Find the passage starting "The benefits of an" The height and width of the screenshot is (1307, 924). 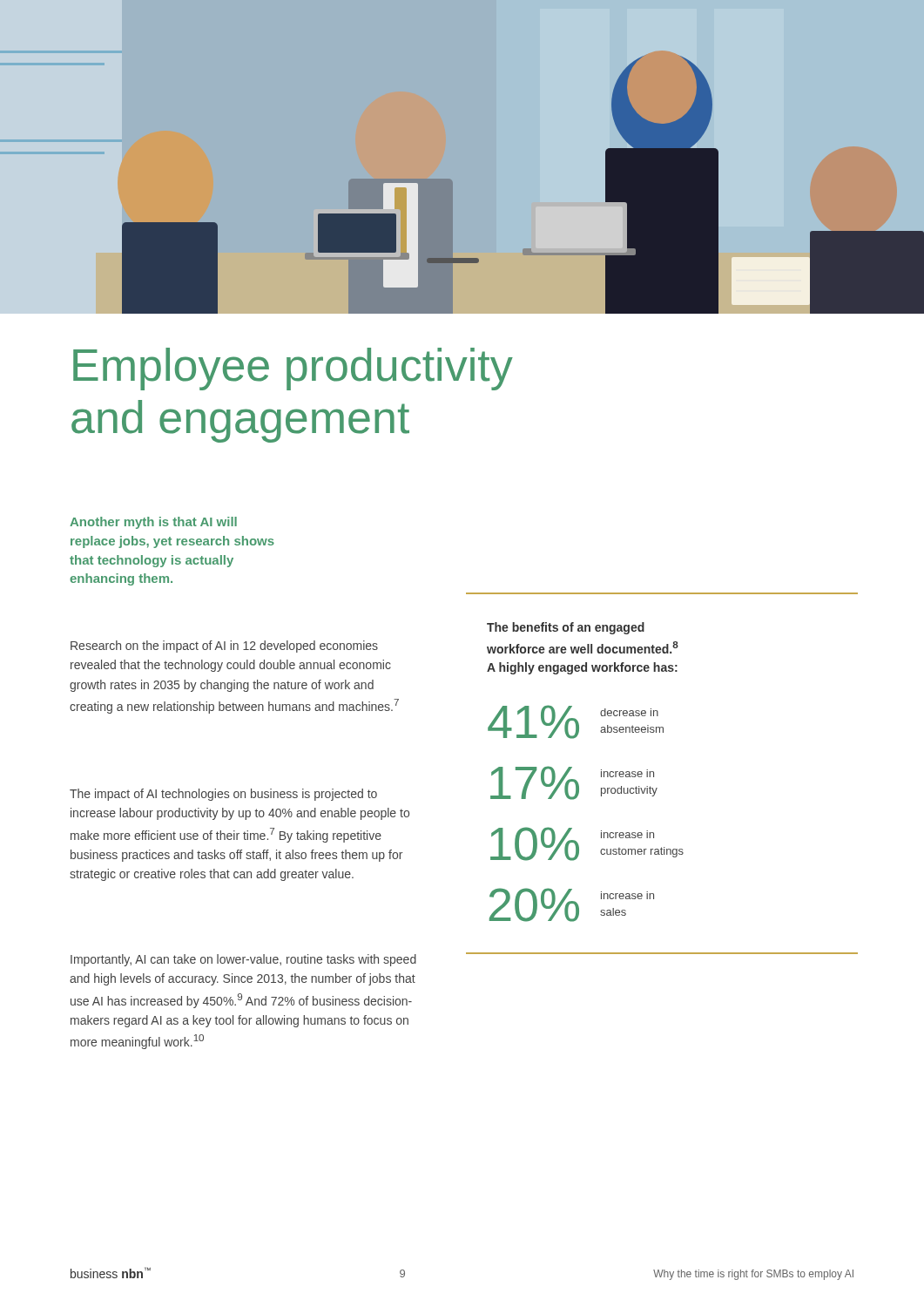coord(662,774)
